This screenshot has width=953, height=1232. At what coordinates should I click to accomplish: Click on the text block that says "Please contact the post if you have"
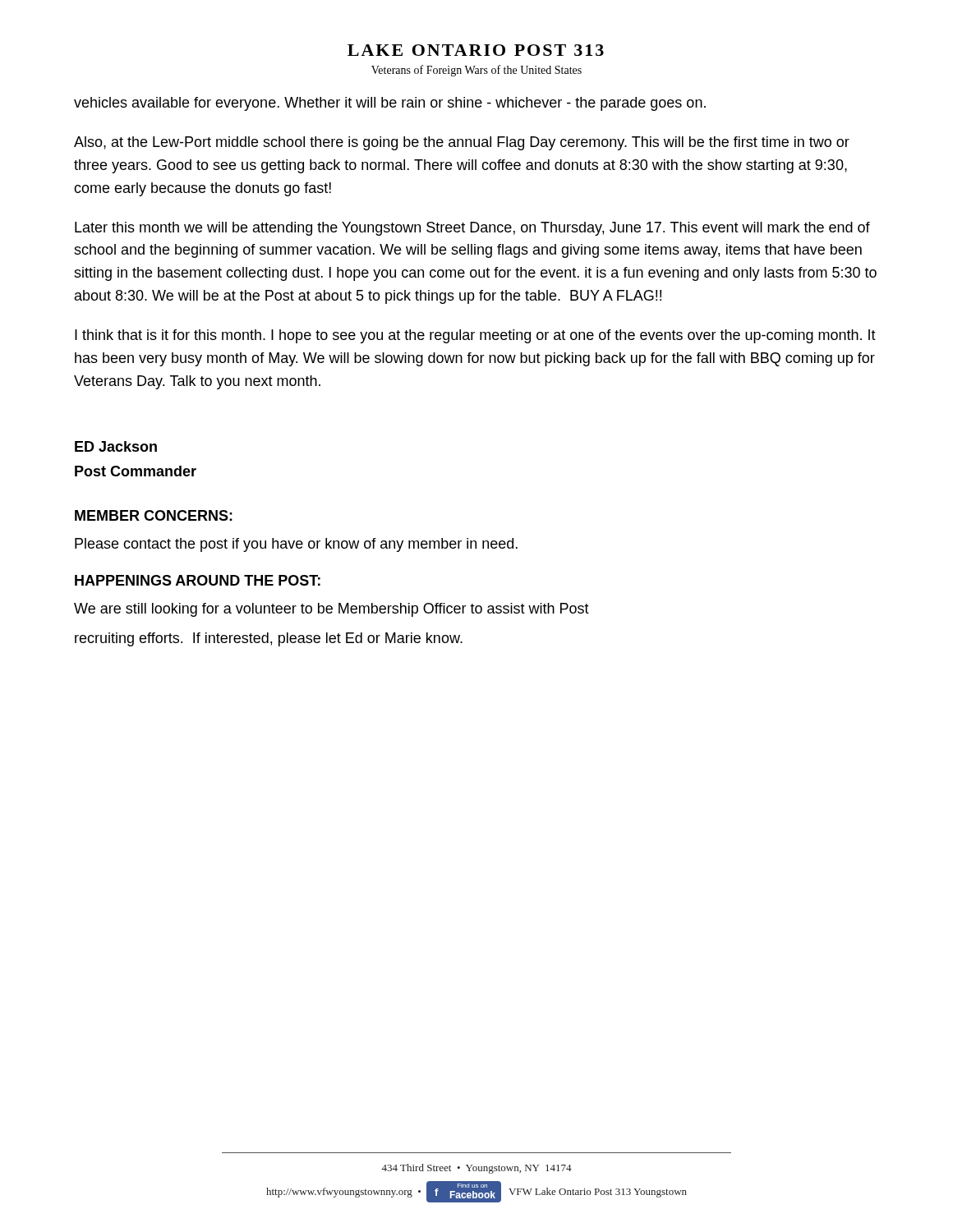pos(296,544)
